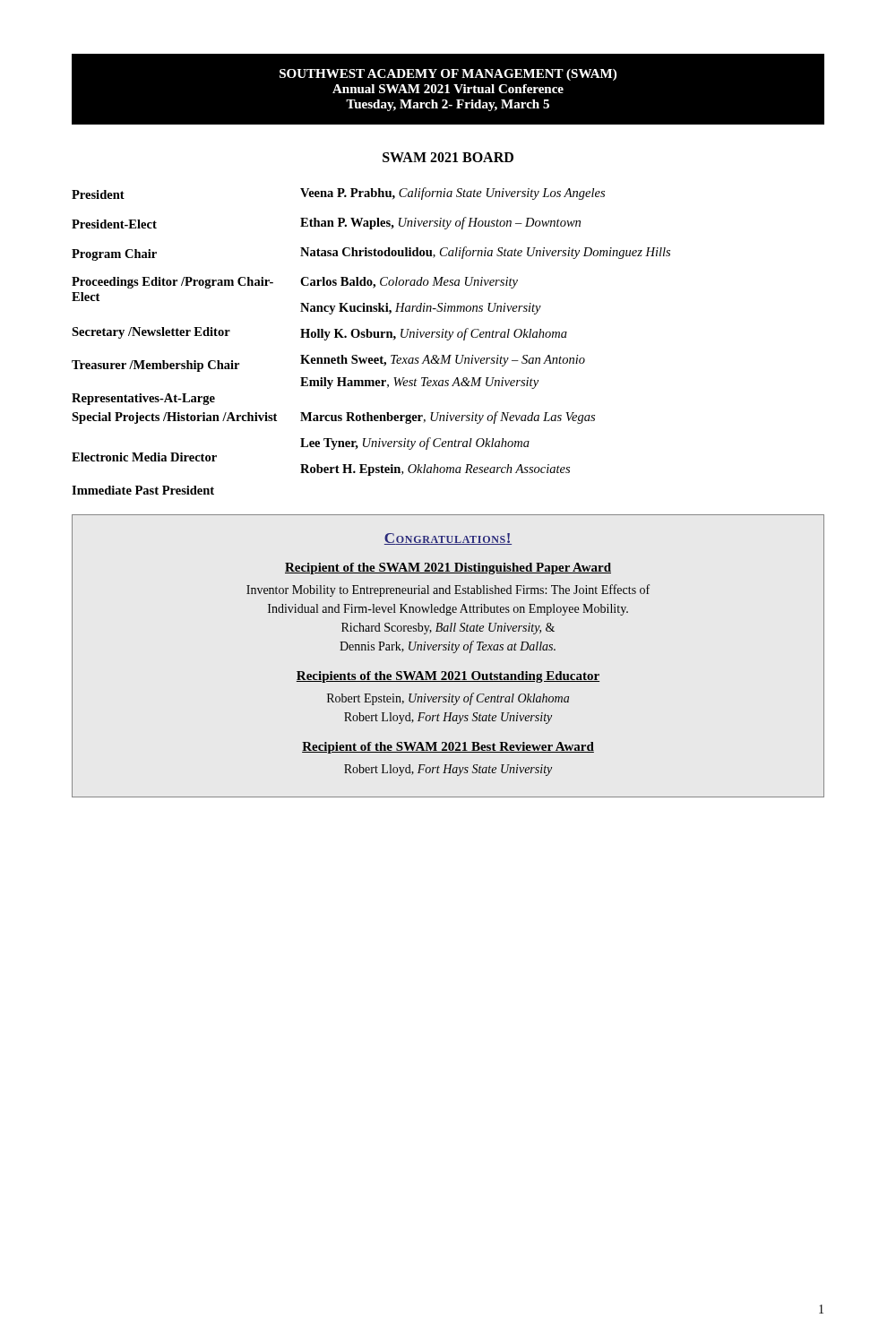
Task: Click on the text starting "SWAM 2021 BOARD"
Action: (448, 157)
